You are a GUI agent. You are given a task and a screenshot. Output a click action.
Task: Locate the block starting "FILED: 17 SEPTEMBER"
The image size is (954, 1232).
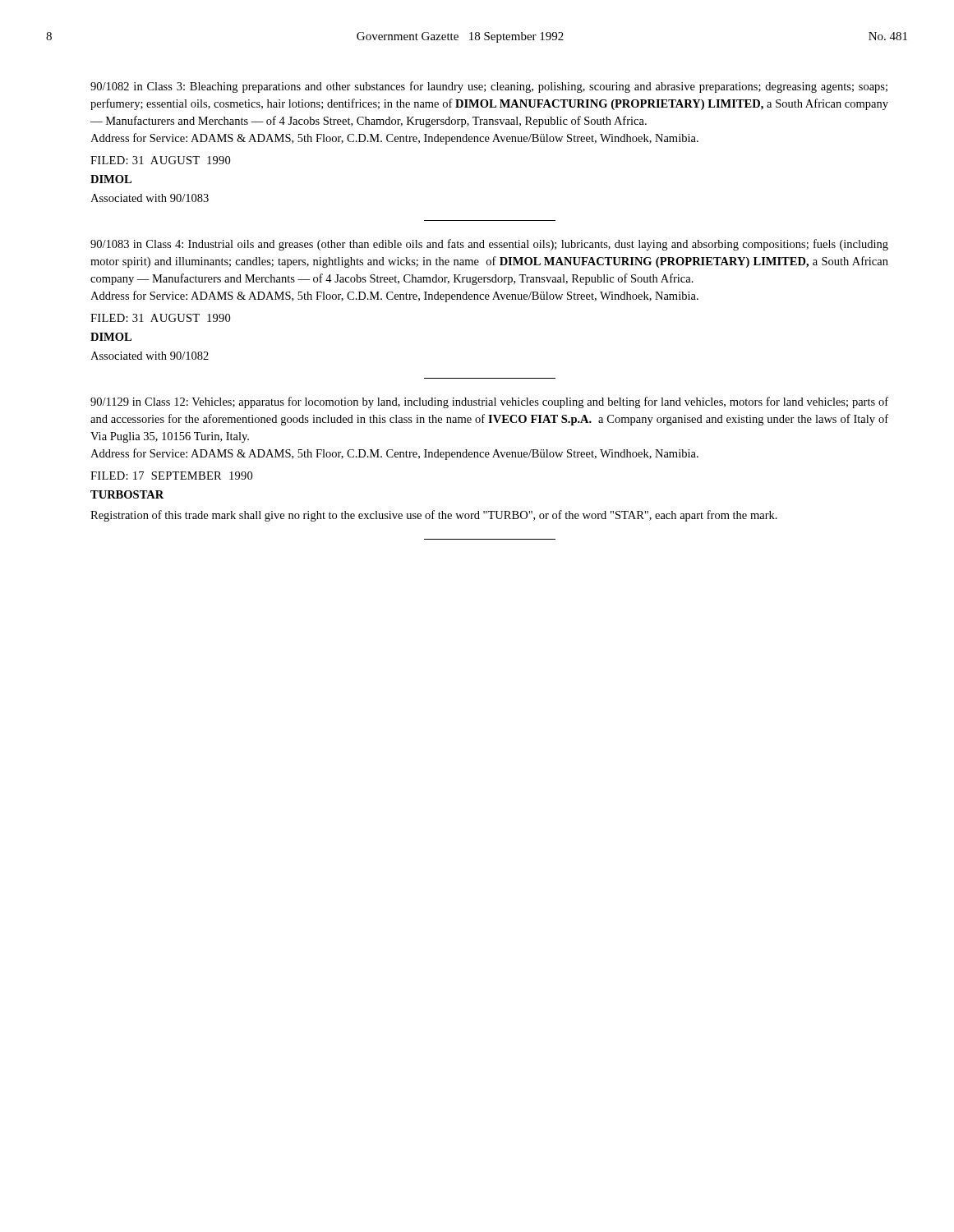click(172, 475)
